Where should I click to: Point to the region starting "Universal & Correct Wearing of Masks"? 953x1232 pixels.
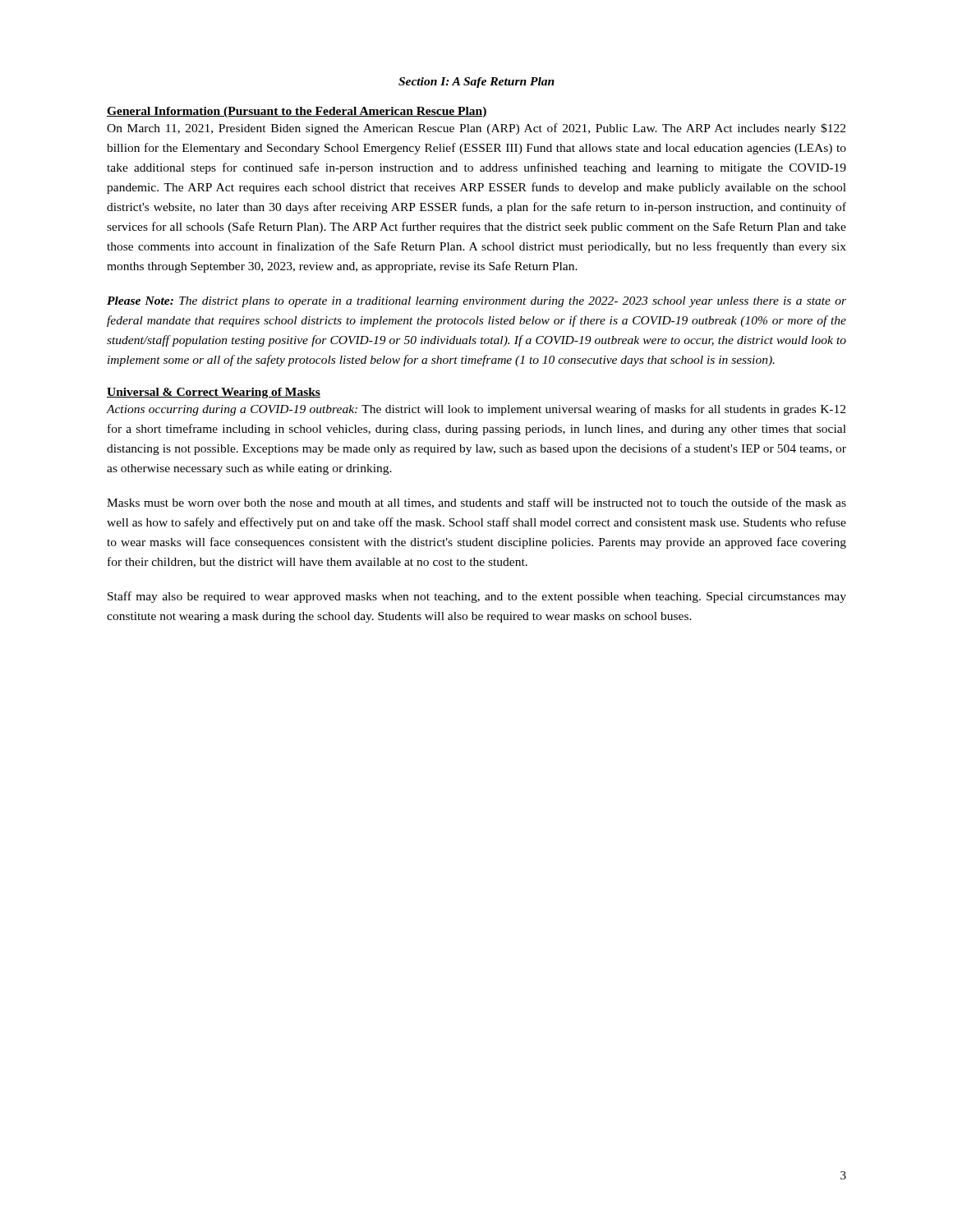[214, 392]
